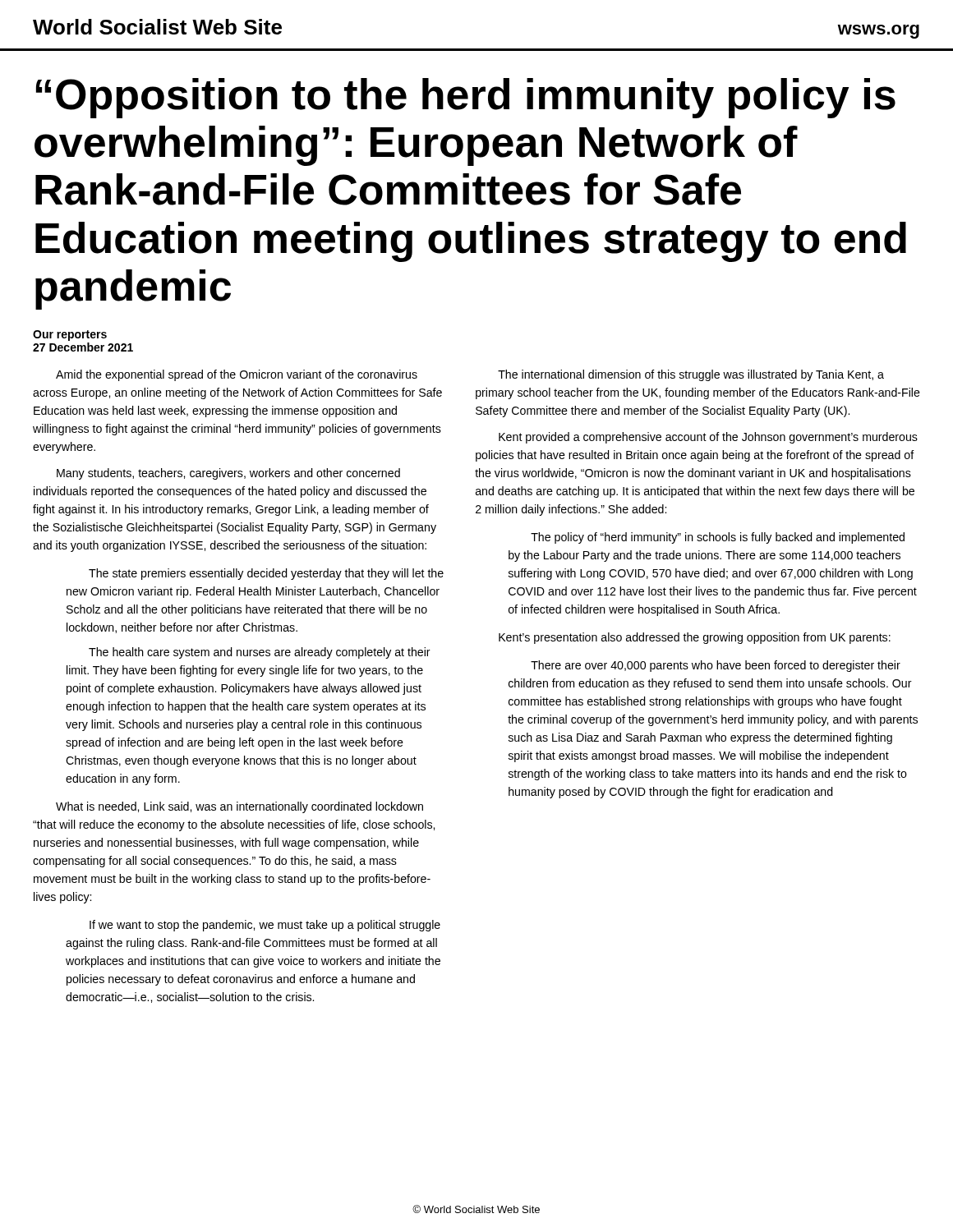This screenshot has height=1232, width=953.
Task: Find the block on this page that starts "Kent’s presentation also addressed the"
Action: point(698,637)
